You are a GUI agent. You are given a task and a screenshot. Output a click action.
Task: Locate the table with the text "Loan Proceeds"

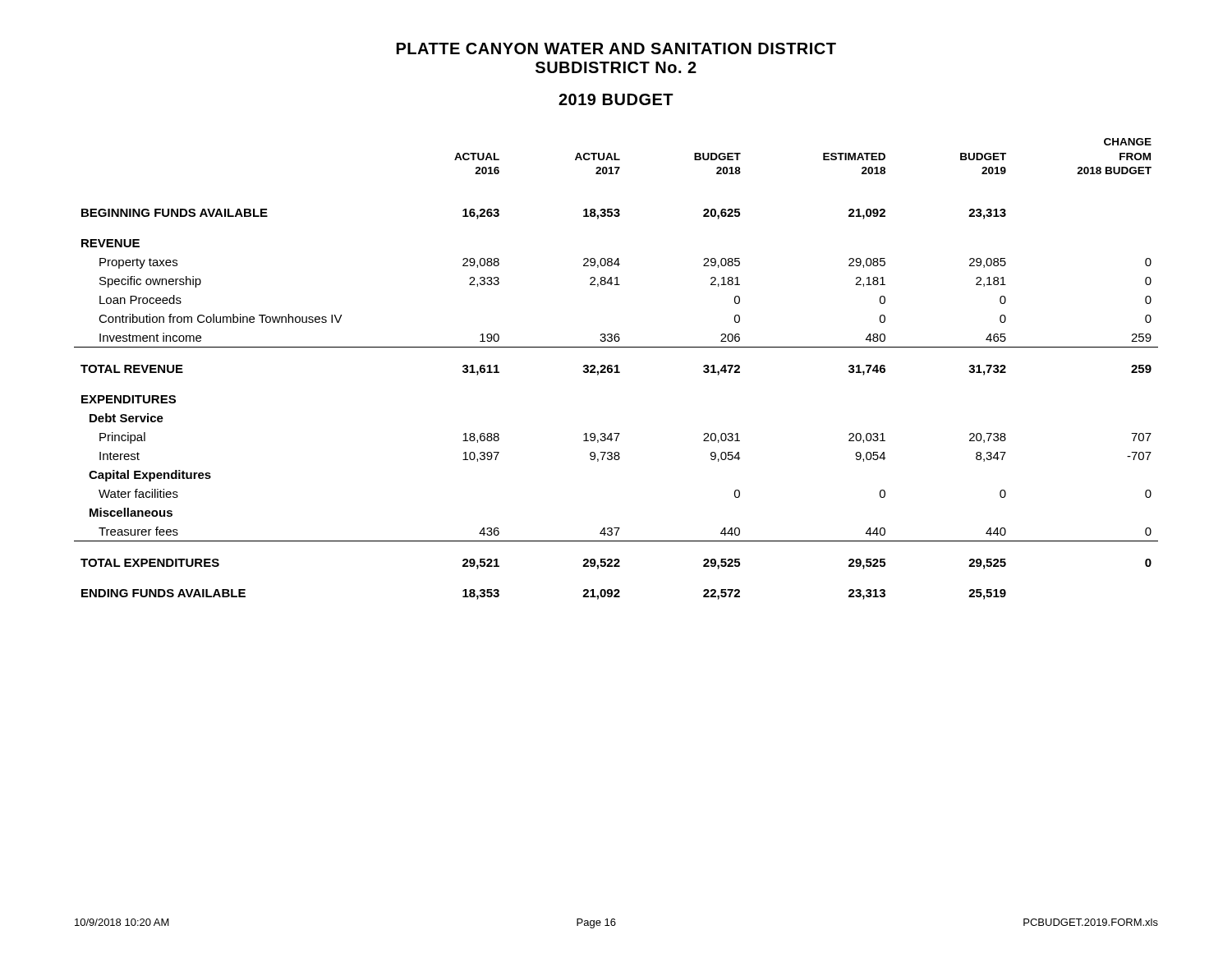616,367
